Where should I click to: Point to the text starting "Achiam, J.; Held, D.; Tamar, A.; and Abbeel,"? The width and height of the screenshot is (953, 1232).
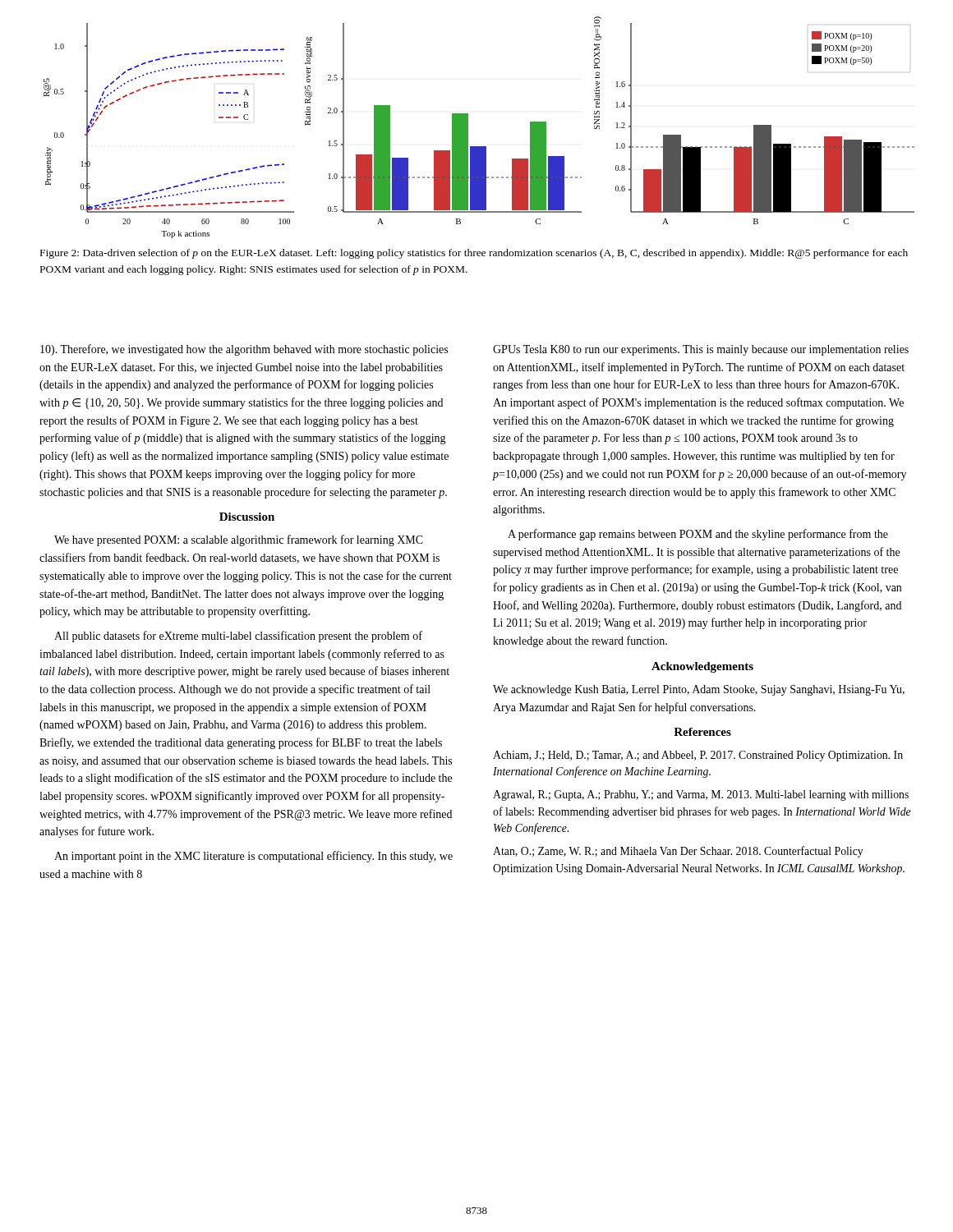pyautogui.click(x=698, y=763)
